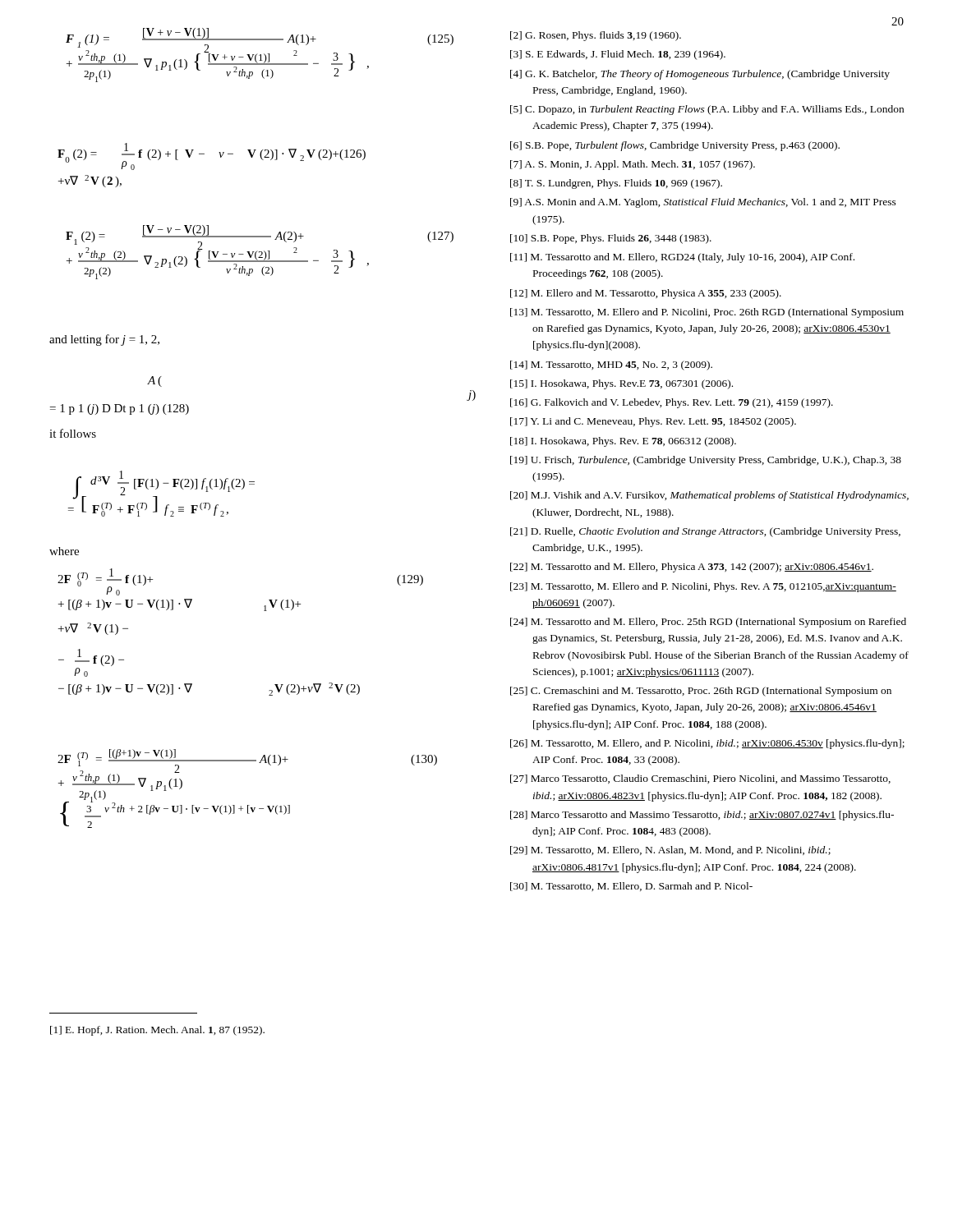The width and height of the screenshot is (953, 1232).
Task: Select the block starting "[2] G. Rosen,"
Action: 595,35
